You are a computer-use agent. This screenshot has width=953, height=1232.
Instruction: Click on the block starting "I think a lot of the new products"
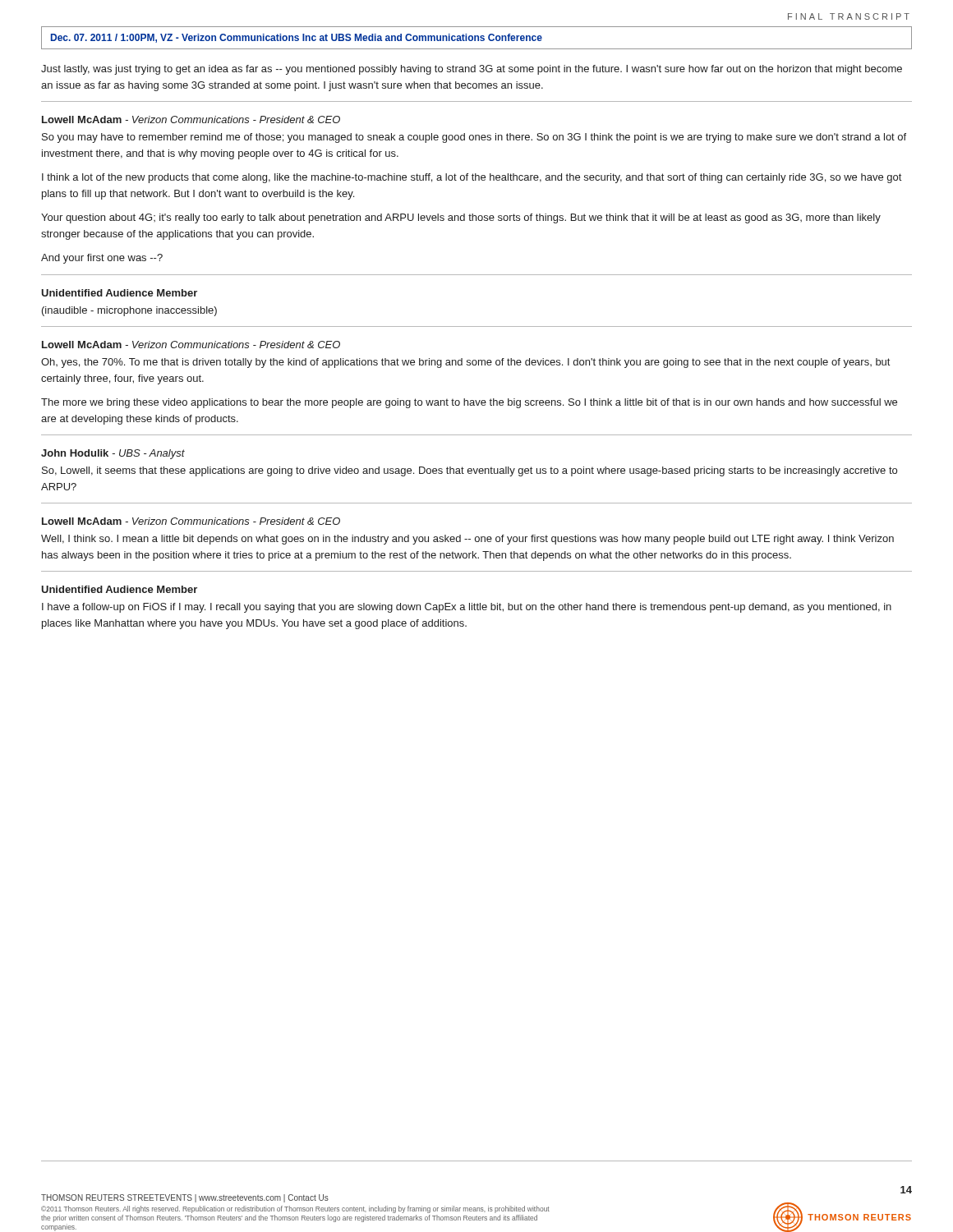471,185
